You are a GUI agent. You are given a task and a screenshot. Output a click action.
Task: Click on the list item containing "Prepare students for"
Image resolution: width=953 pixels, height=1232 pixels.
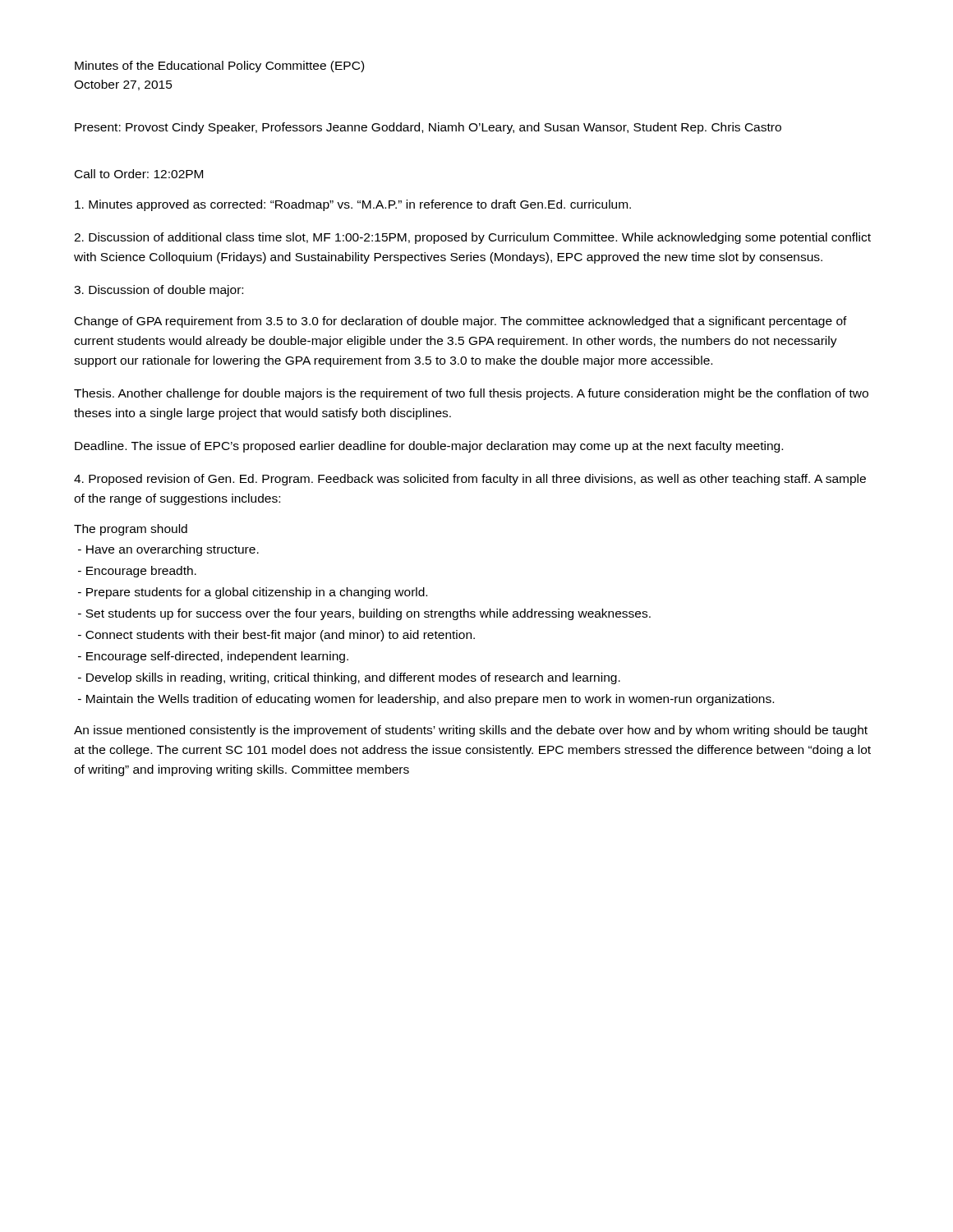tap(251, 592)
